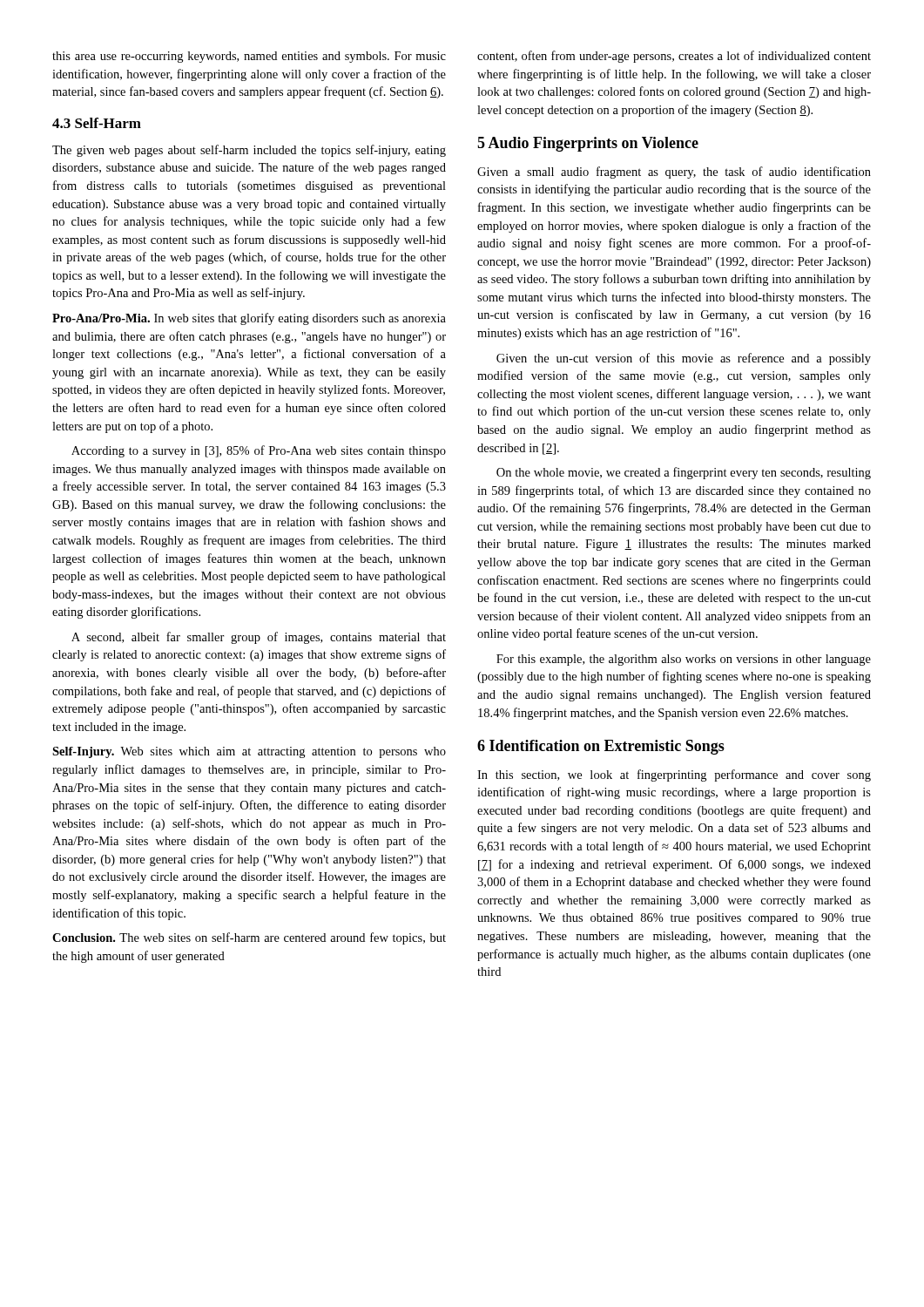Find the text block that says "this area use re-occurring keywords, named entities"
This screenshot has width=924, height=1307.
(x=249, y=74)
